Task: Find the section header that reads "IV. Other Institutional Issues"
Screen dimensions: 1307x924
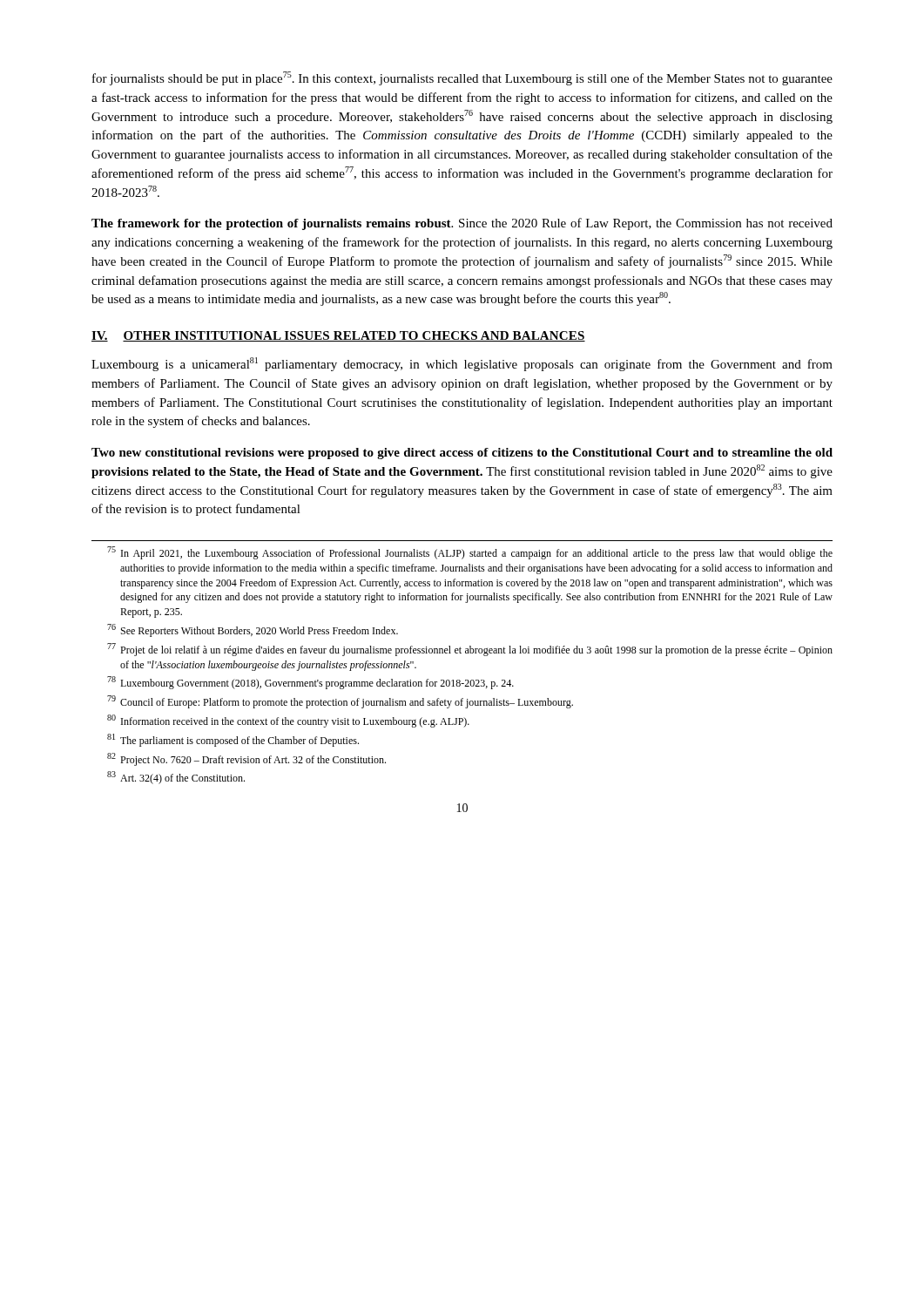Action: tap(462, 336)
